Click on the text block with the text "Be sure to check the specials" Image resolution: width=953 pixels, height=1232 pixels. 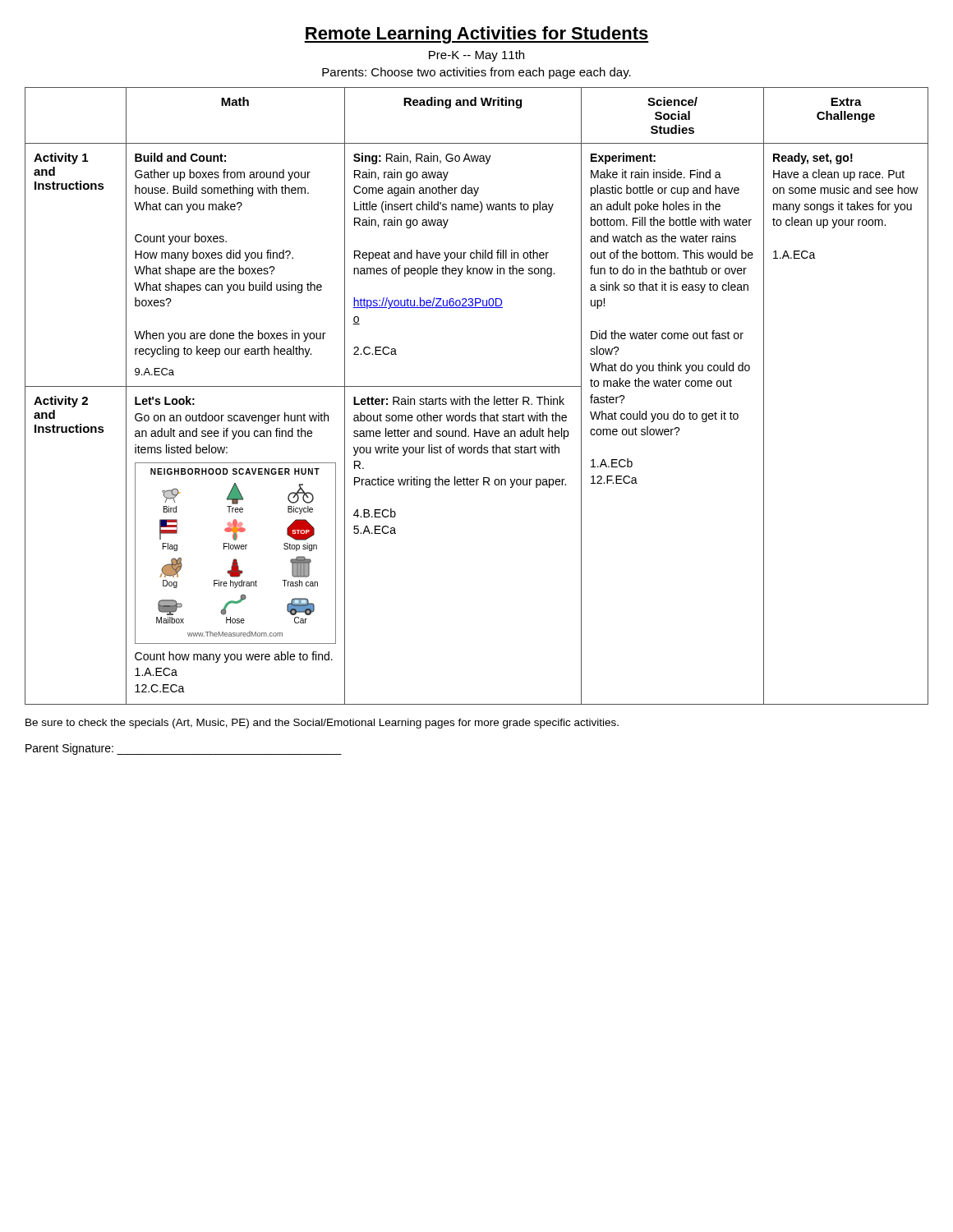coord(322,722)
